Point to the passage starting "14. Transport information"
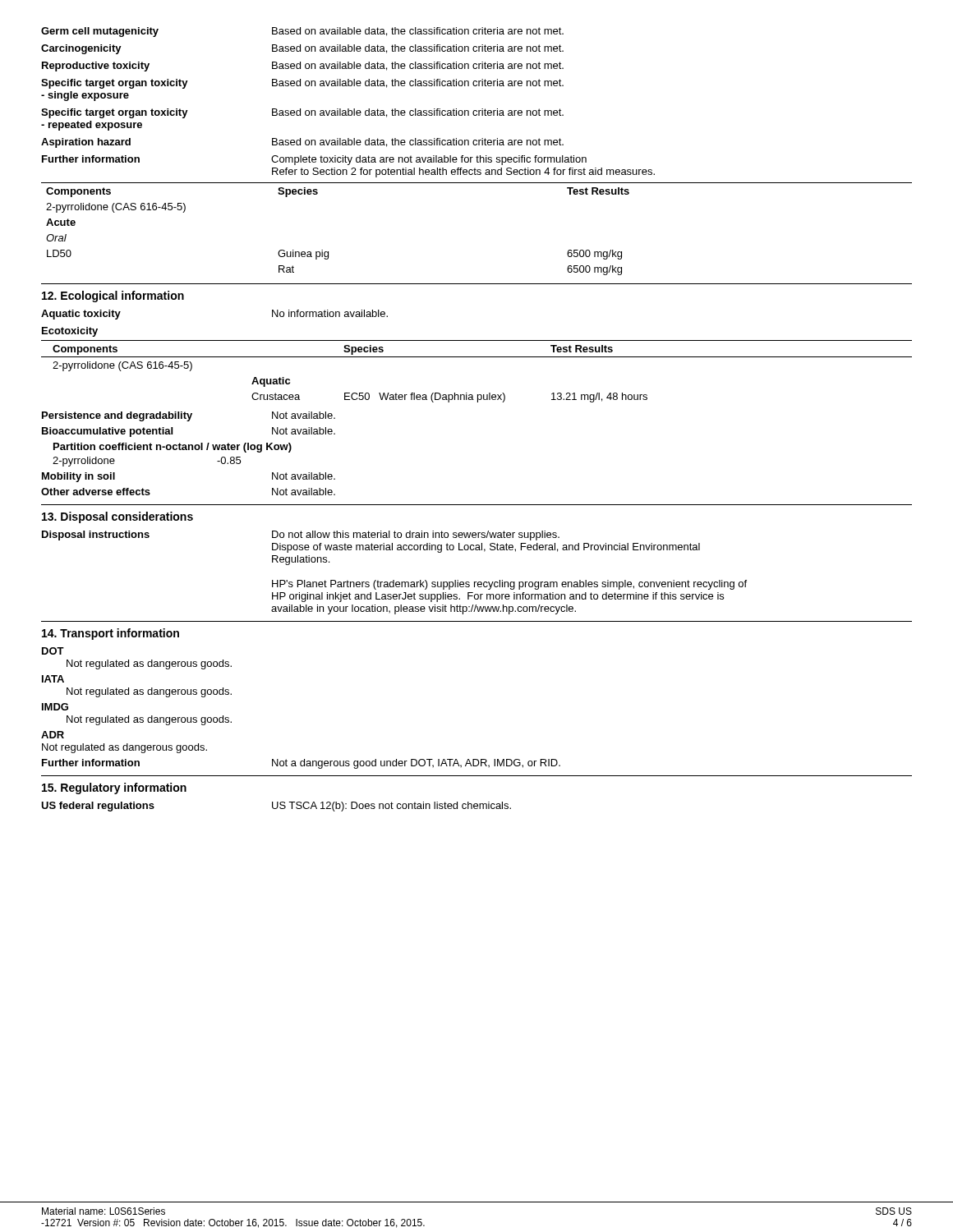This screenshot has width=953, height=1232. pos(110,633)
